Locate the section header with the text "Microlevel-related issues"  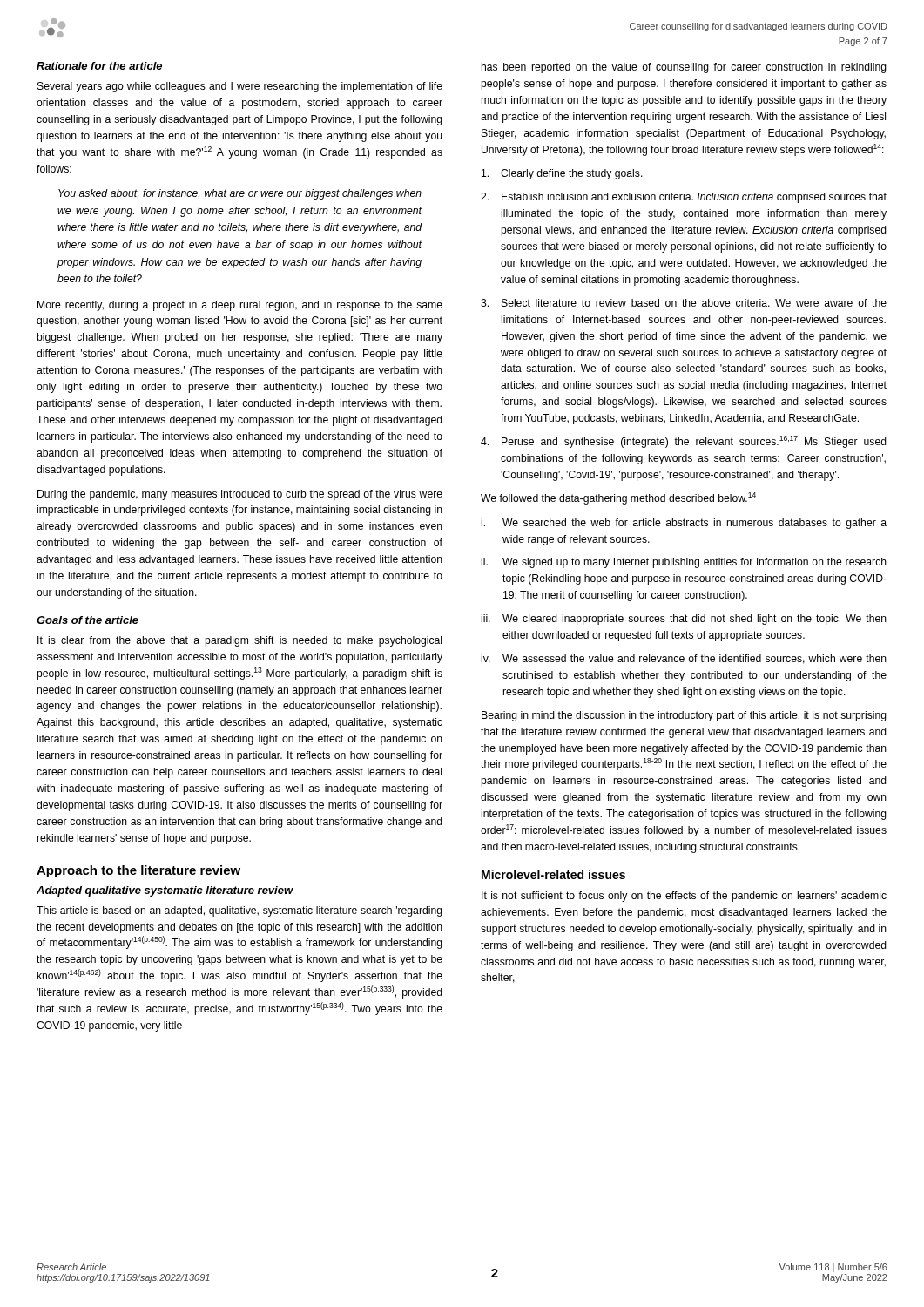[553, 875]
